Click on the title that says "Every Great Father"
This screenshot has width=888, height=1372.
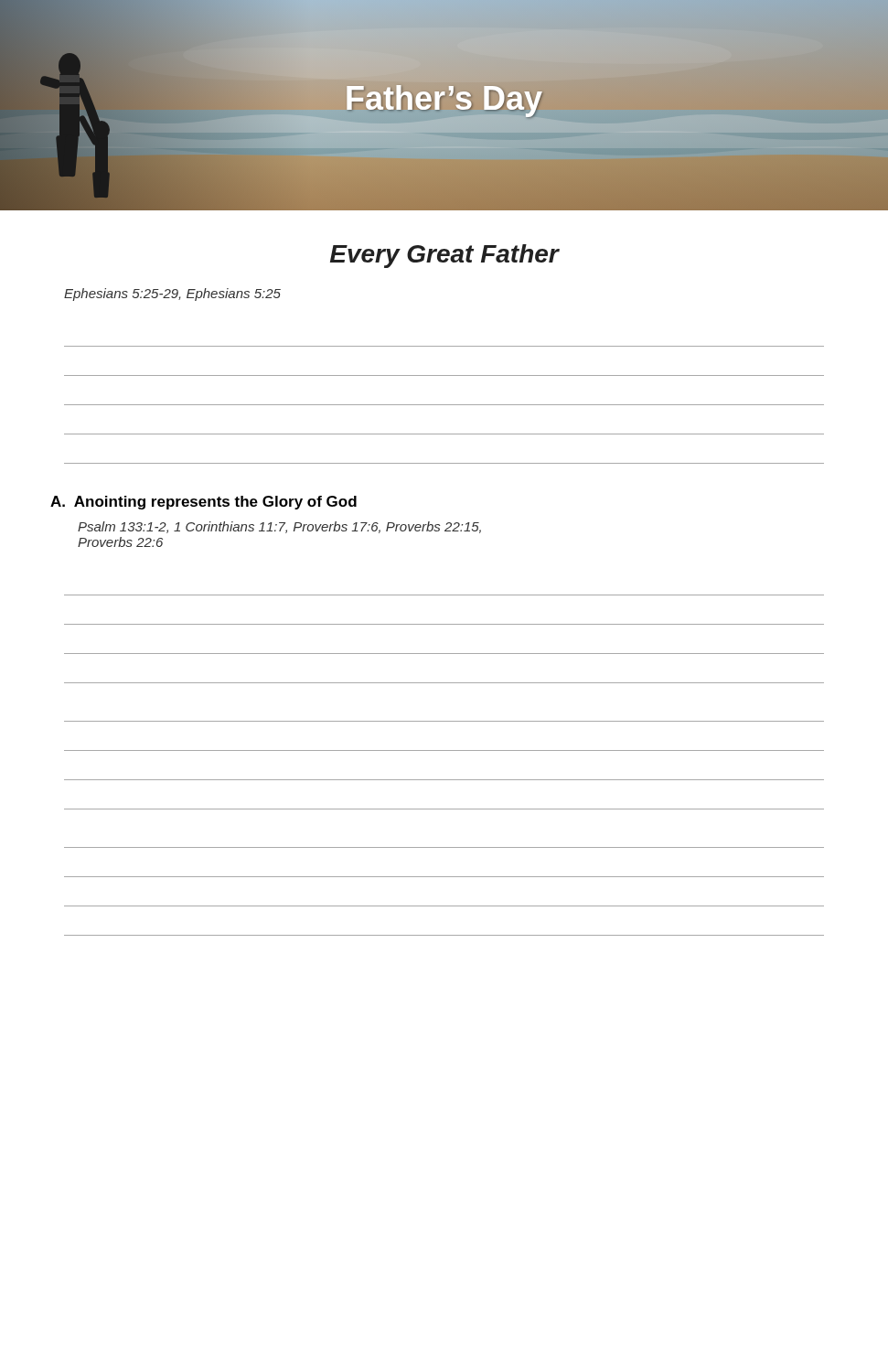point(444,254)
